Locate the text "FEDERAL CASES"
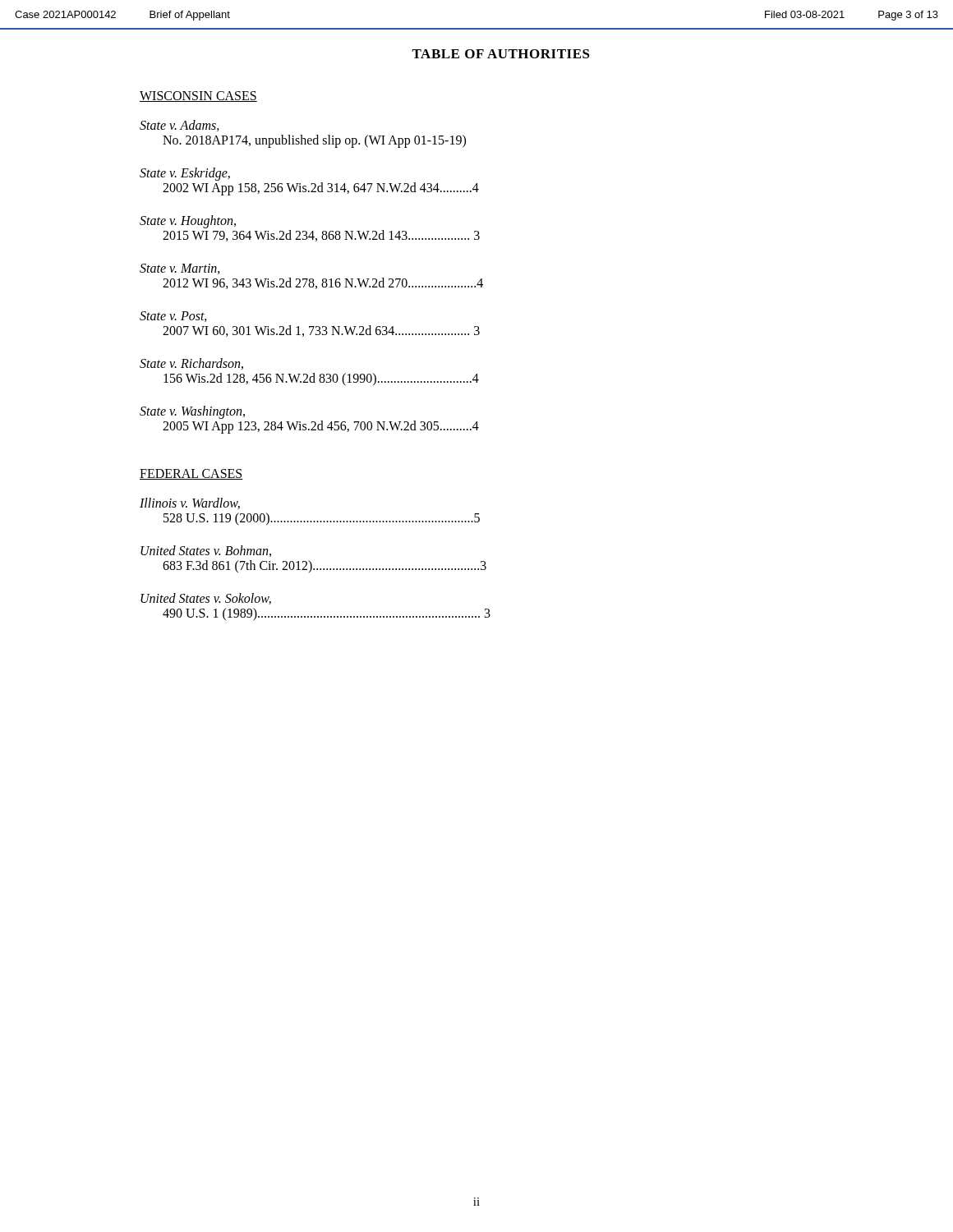The width and height of the screenshot is (953, 1232). coord(191,474)
